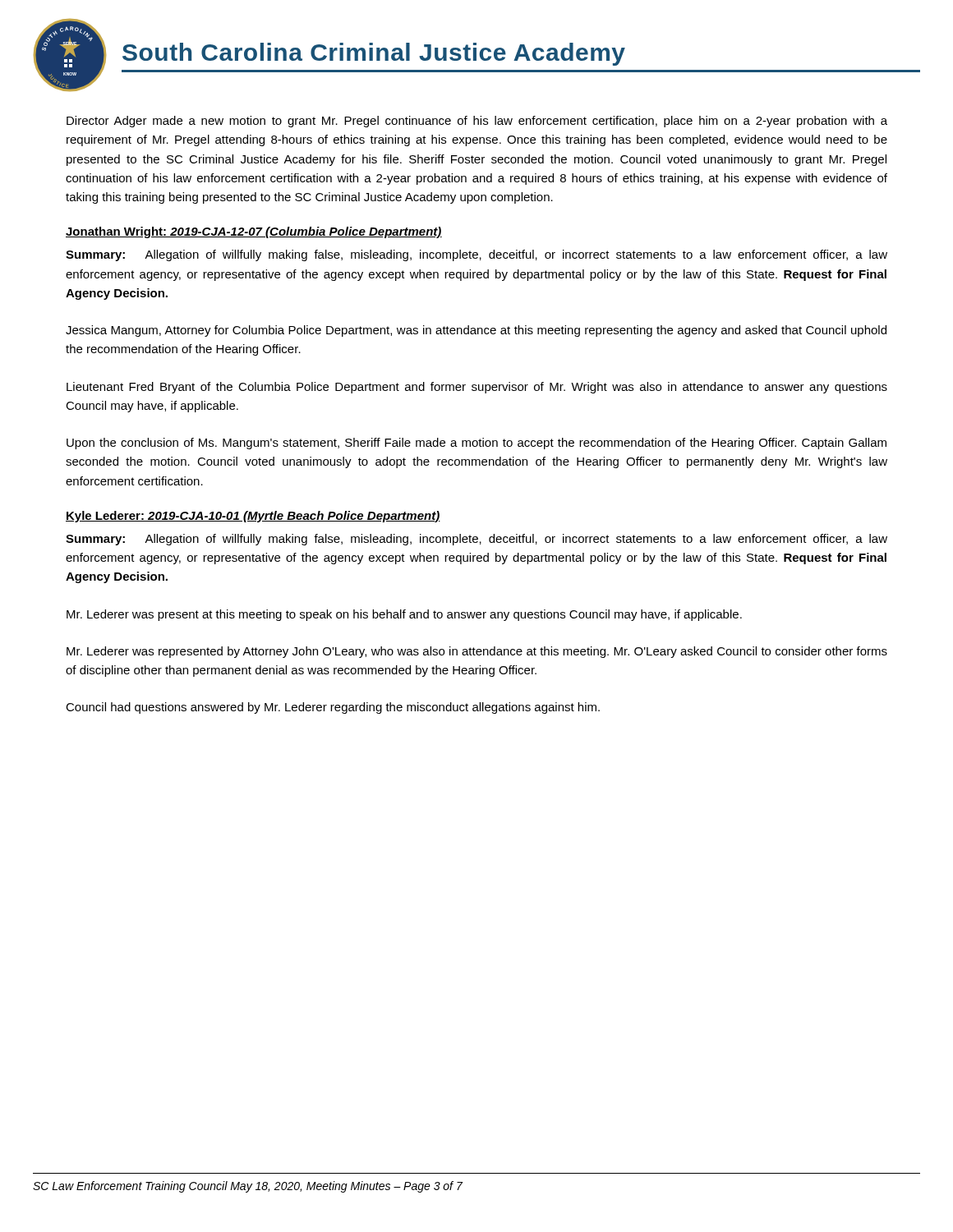This screenshot has width=953, height=1232.
Task: Find the block on this page that starts "Upon the conclusion of Ms. Mangum's"
Action: (476, 461)
